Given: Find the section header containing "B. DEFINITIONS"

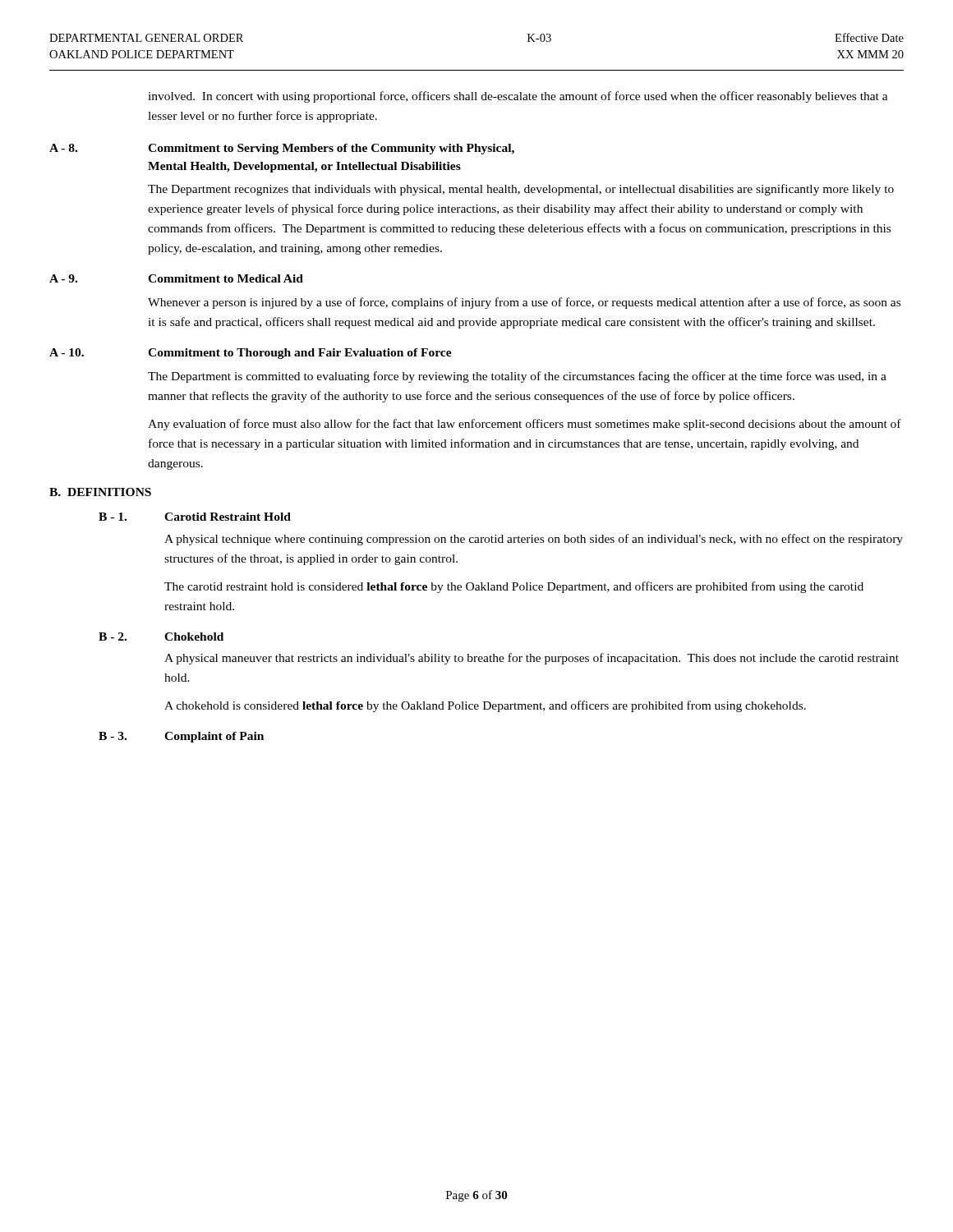Looking at the screenshot, I should click(100, 492).
